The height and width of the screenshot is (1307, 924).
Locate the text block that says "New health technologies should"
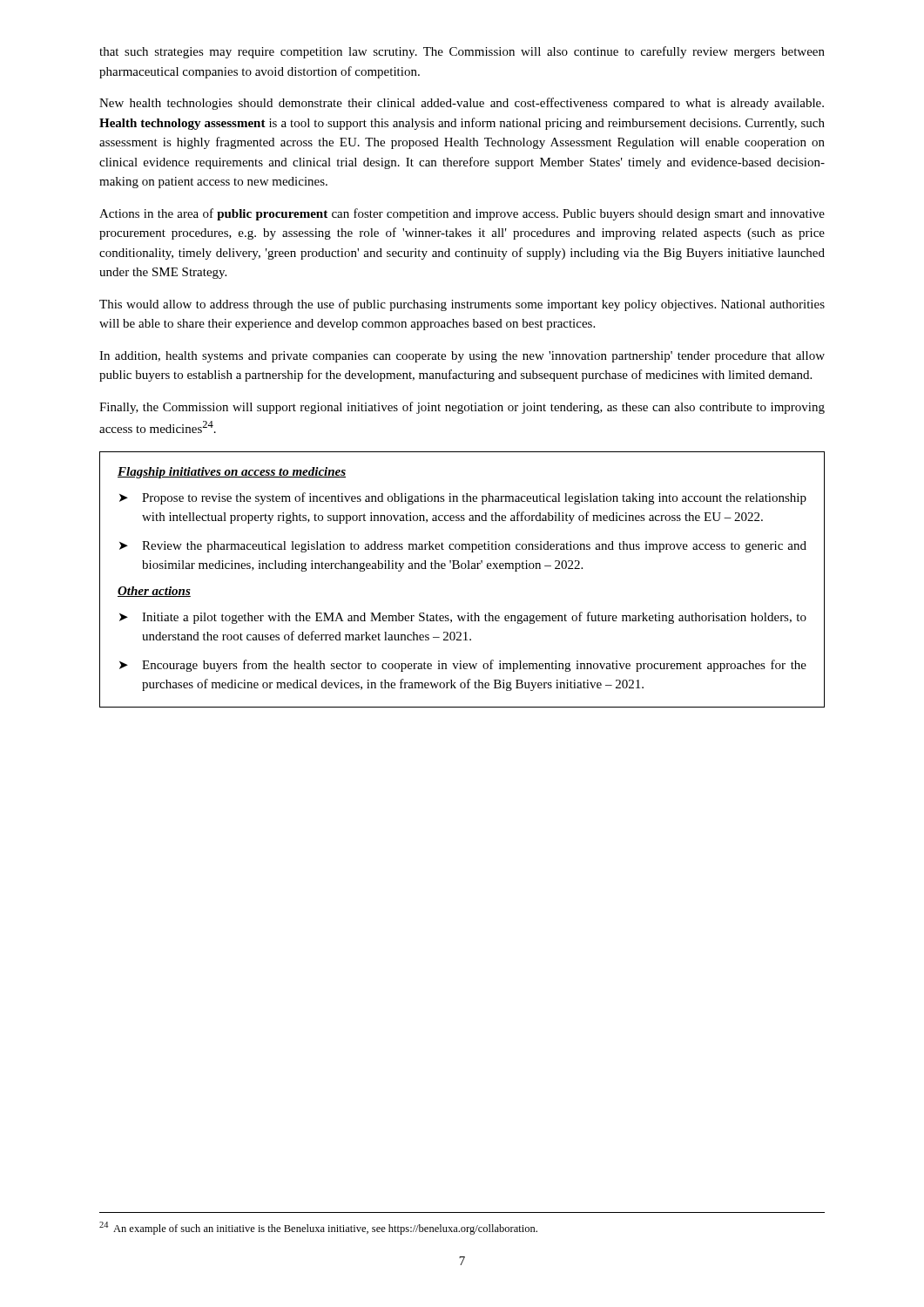coord(462,142)
